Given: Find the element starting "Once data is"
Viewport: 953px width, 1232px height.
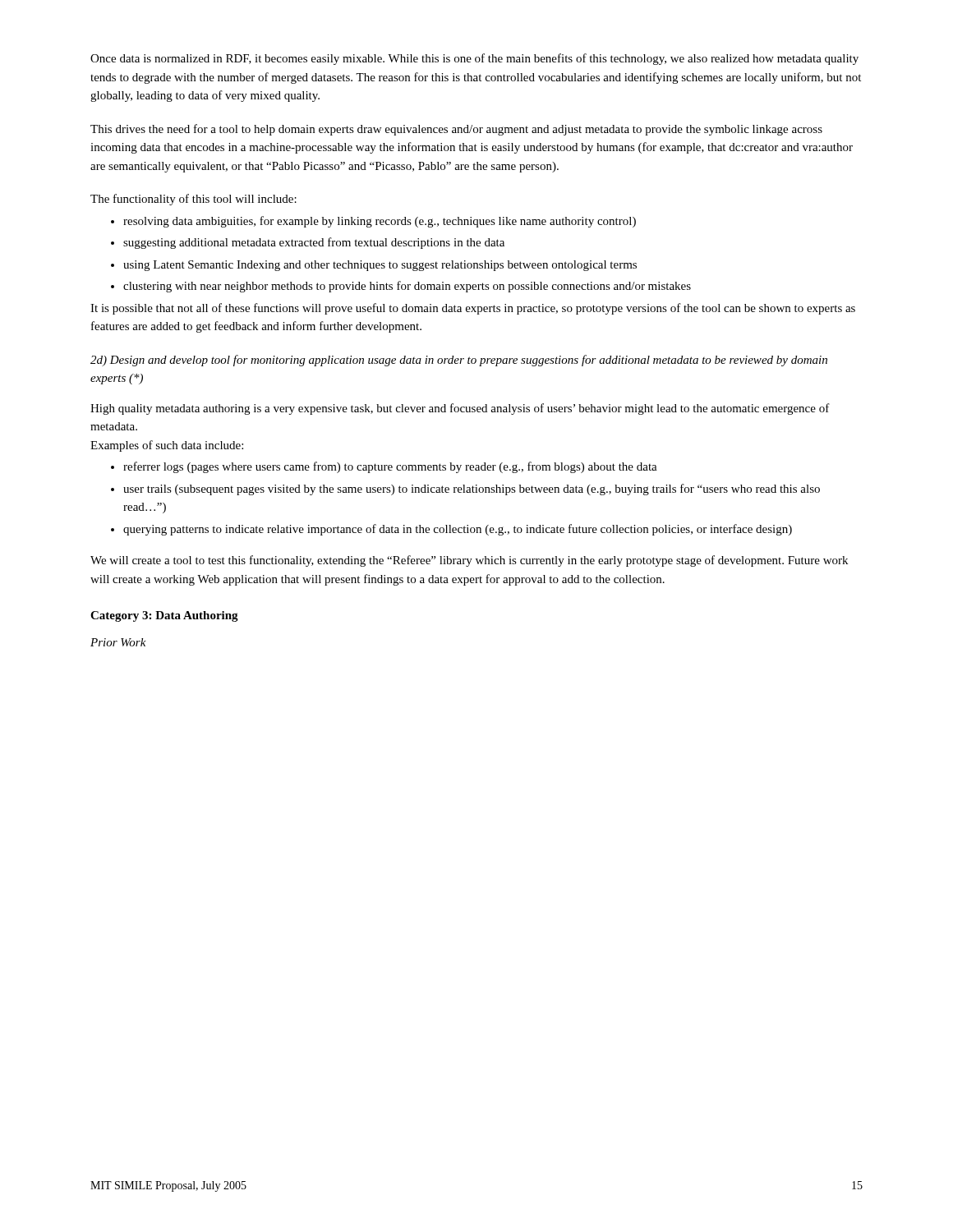Looking at the screenshot, I should pos(476,77).
